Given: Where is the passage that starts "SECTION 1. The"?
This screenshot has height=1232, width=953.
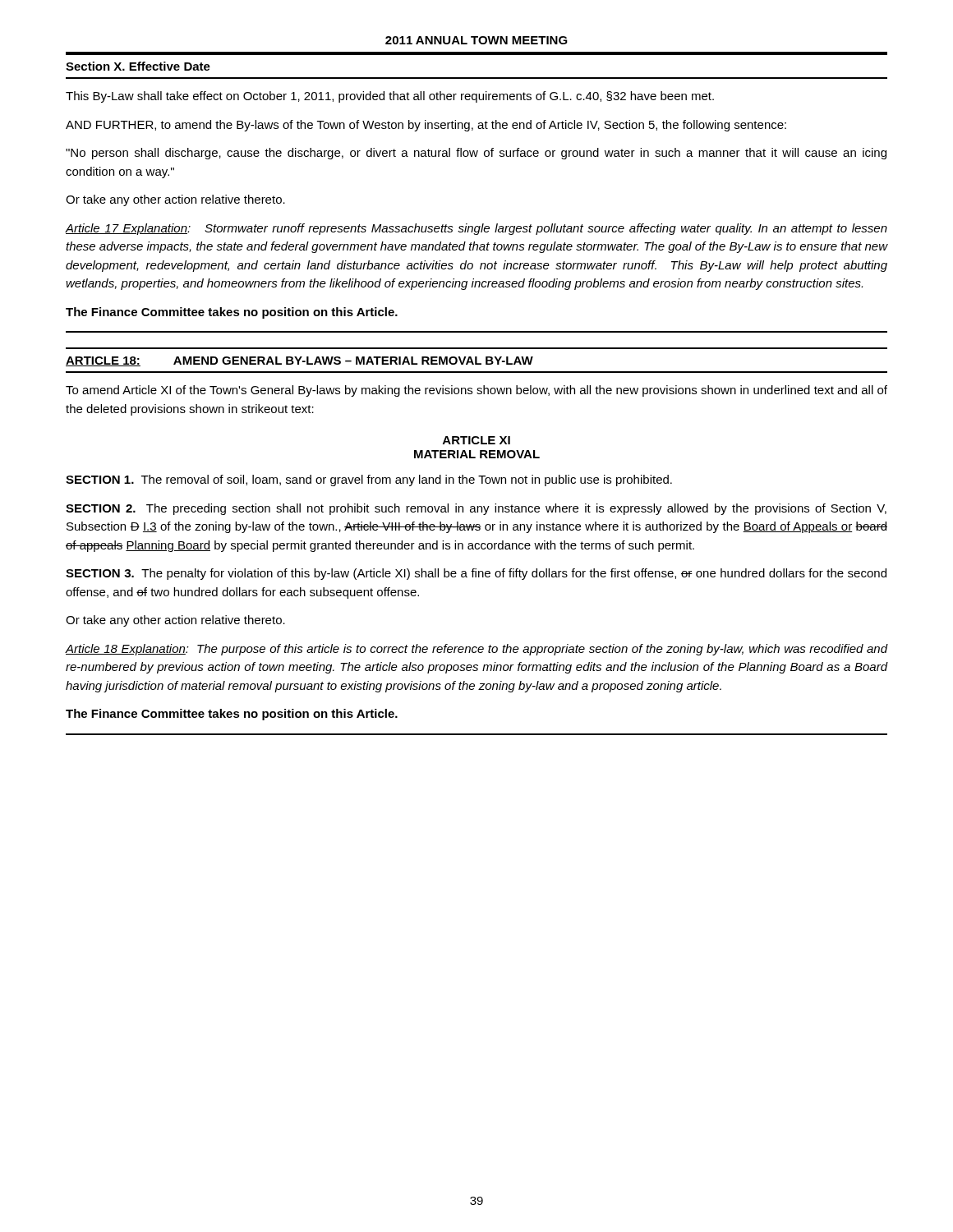Looking at the screenshot, I should click(369, 479).
